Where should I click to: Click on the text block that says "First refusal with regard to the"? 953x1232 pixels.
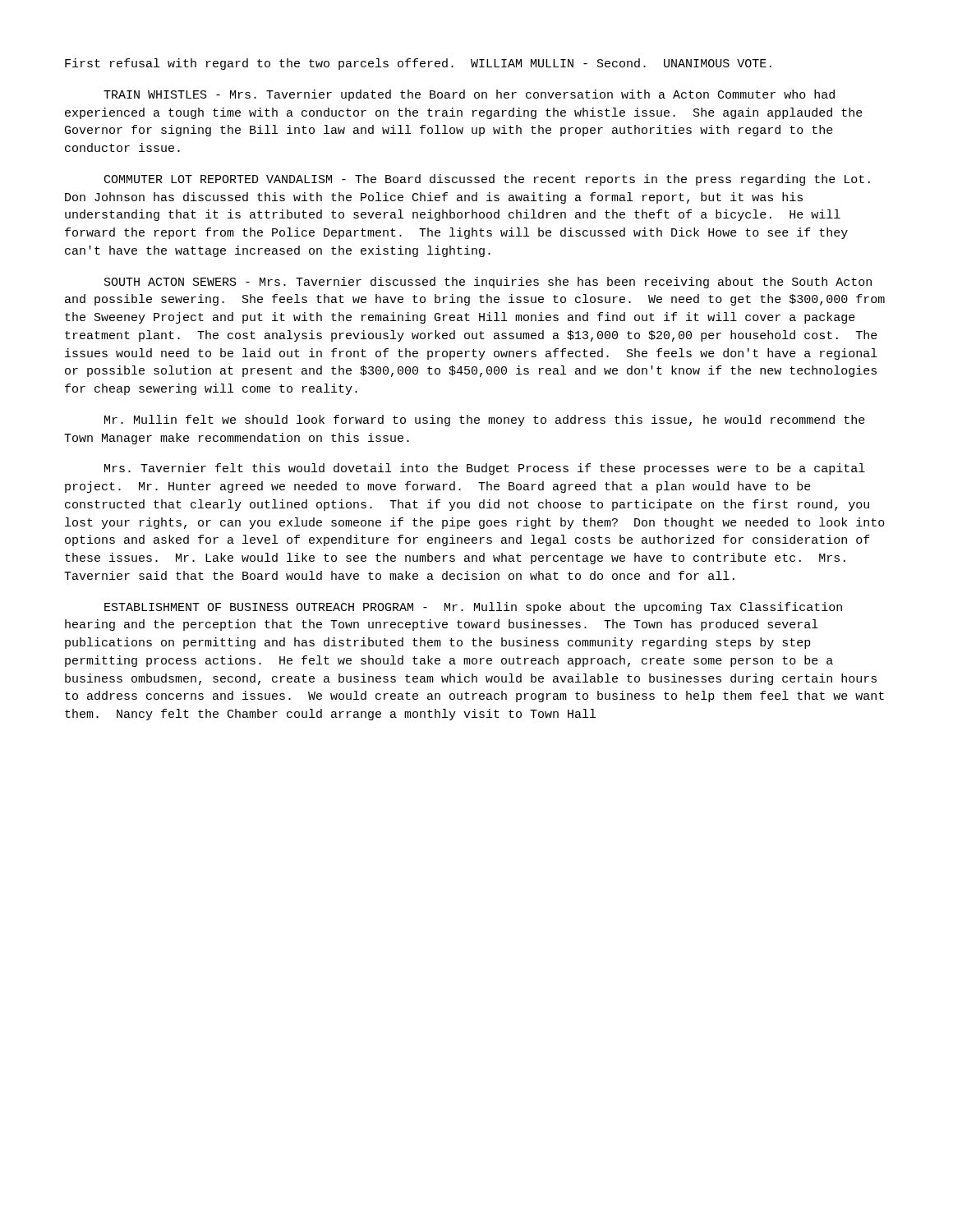[x=419, y=64]
